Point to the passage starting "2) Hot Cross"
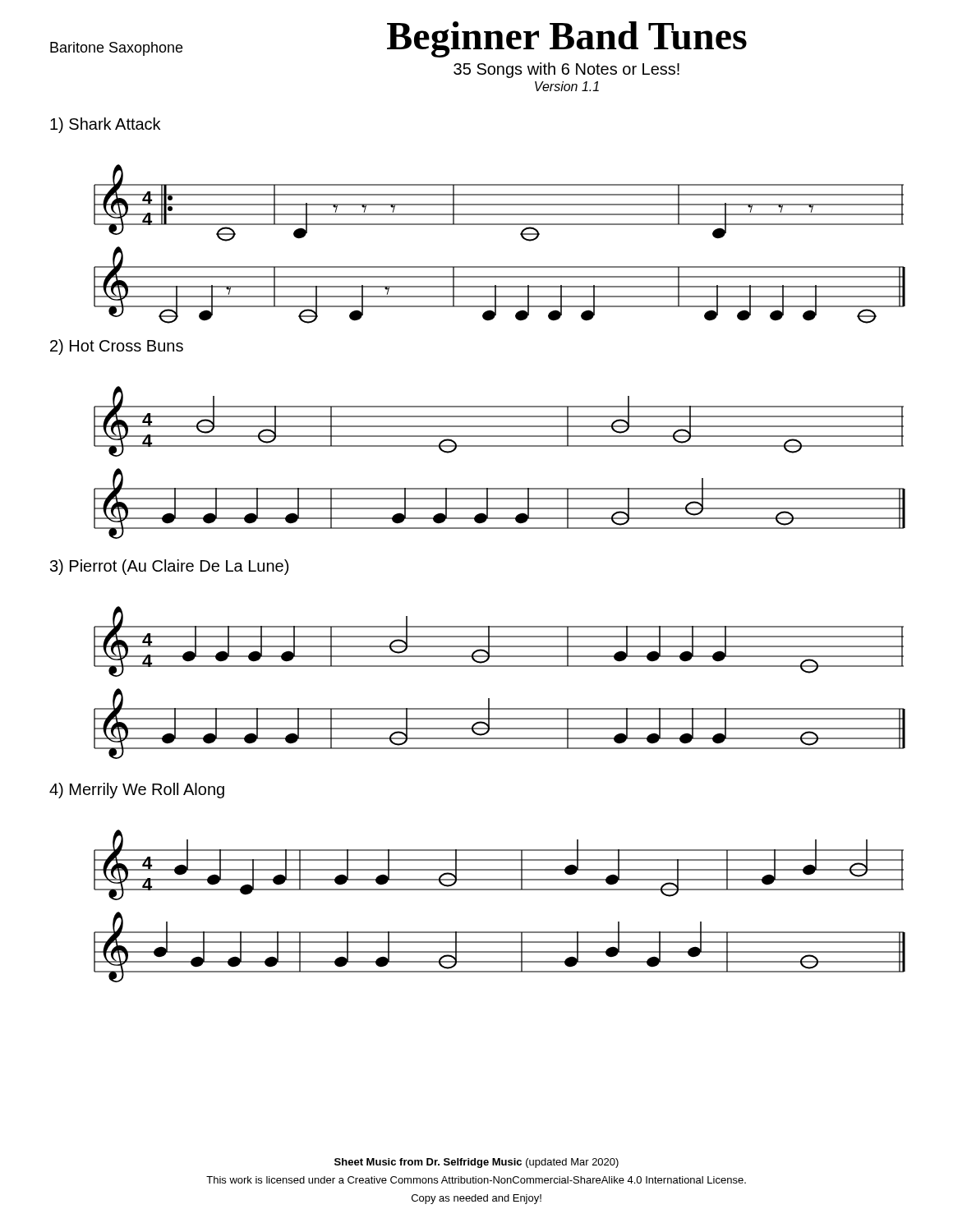 pyautogui.click(x=116, y=346)
